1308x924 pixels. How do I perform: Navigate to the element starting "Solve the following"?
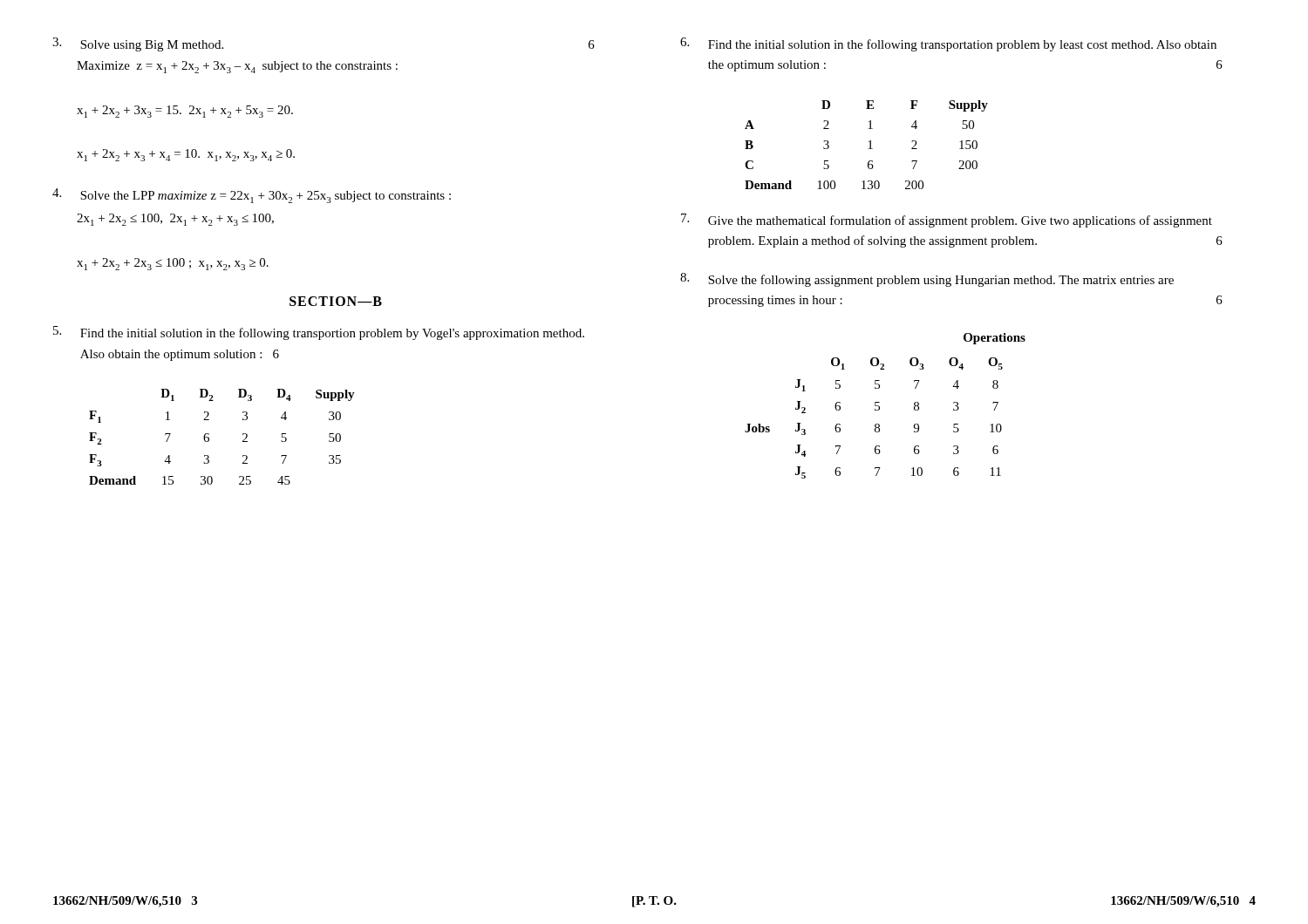coord(951,291)
